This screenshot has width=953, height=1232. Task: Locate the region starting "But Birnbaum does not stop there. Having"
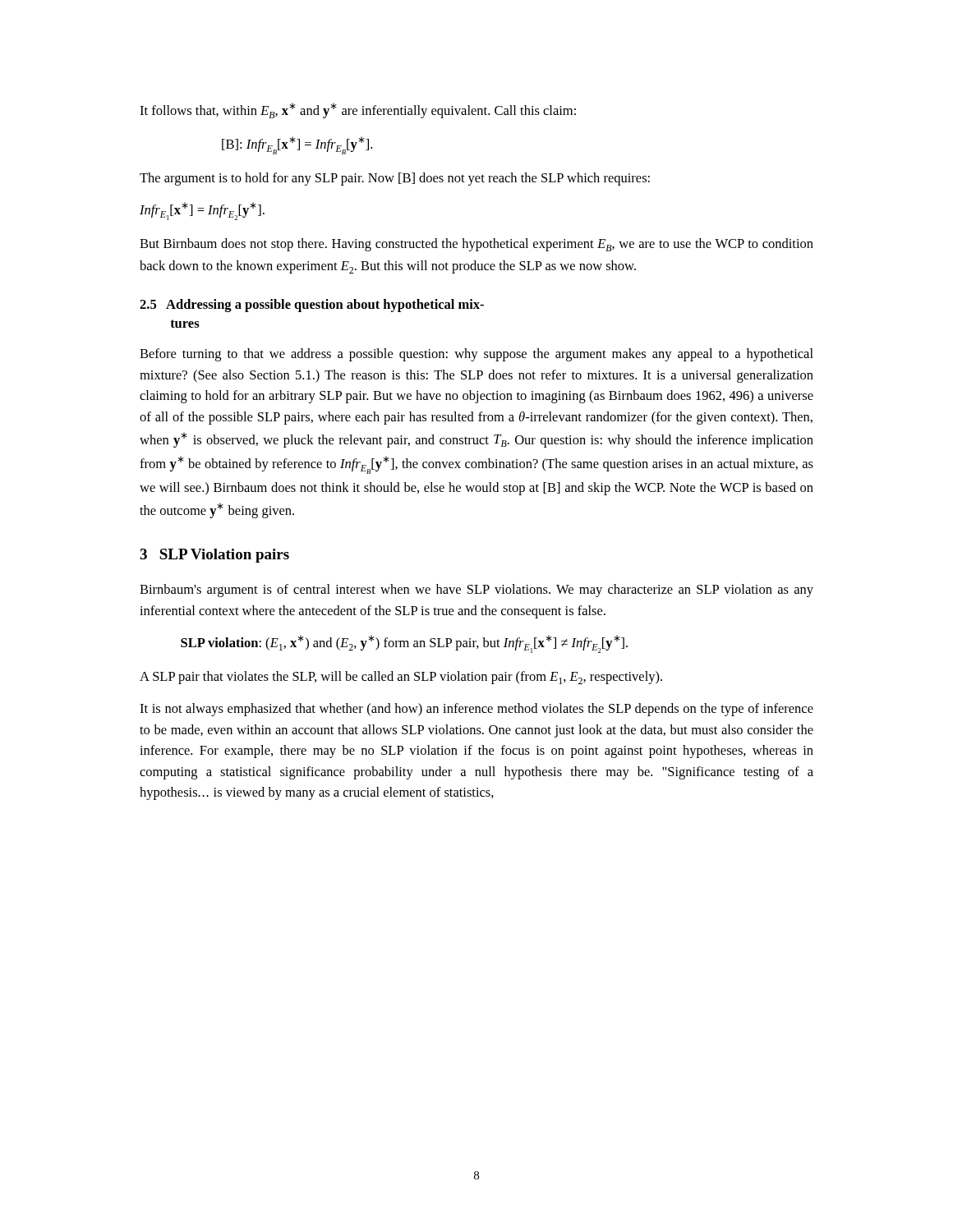pyautogui.click(x=476, y=256)
